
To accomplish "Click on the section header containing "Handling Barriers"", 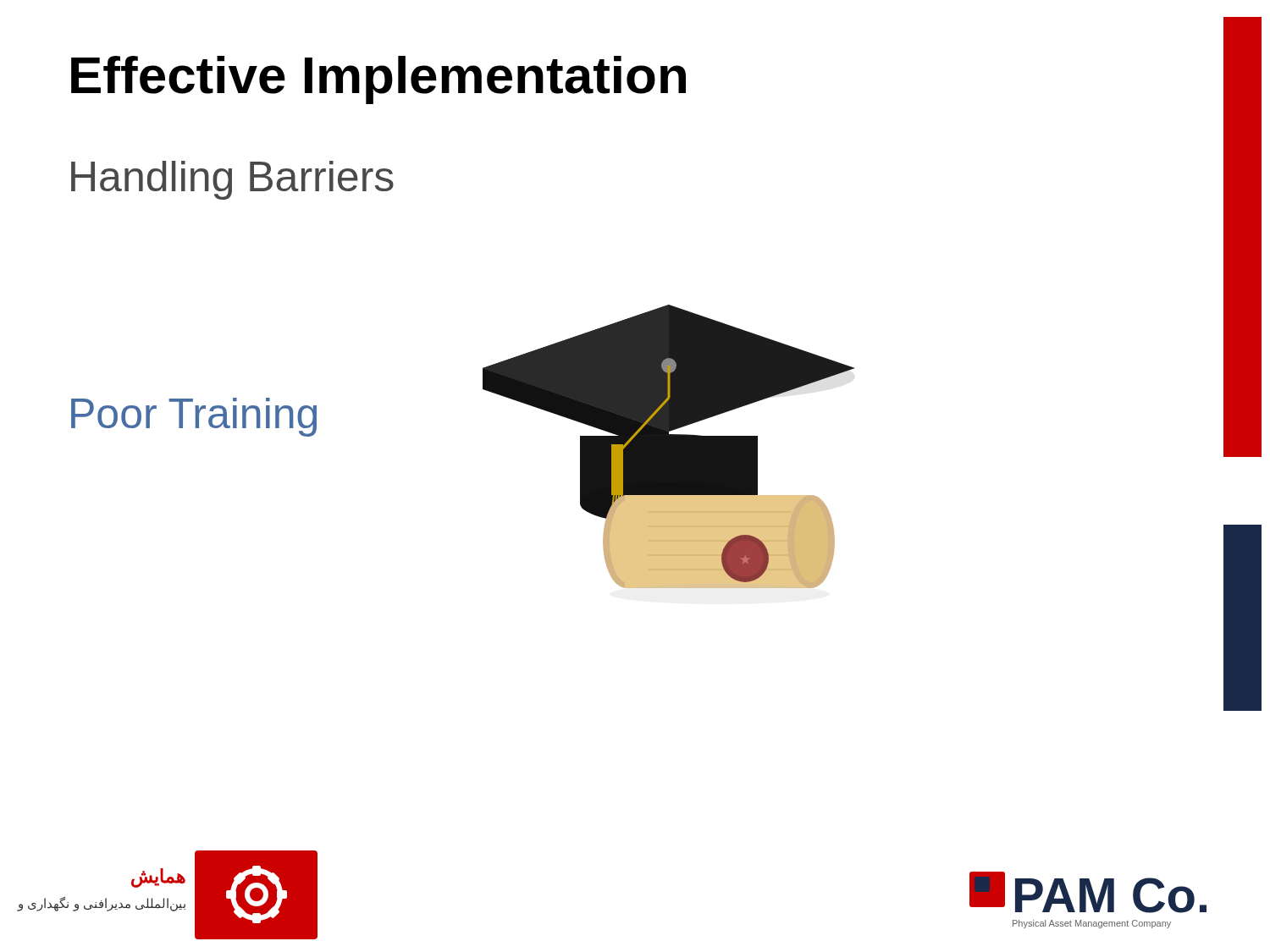I will point(231,177).
